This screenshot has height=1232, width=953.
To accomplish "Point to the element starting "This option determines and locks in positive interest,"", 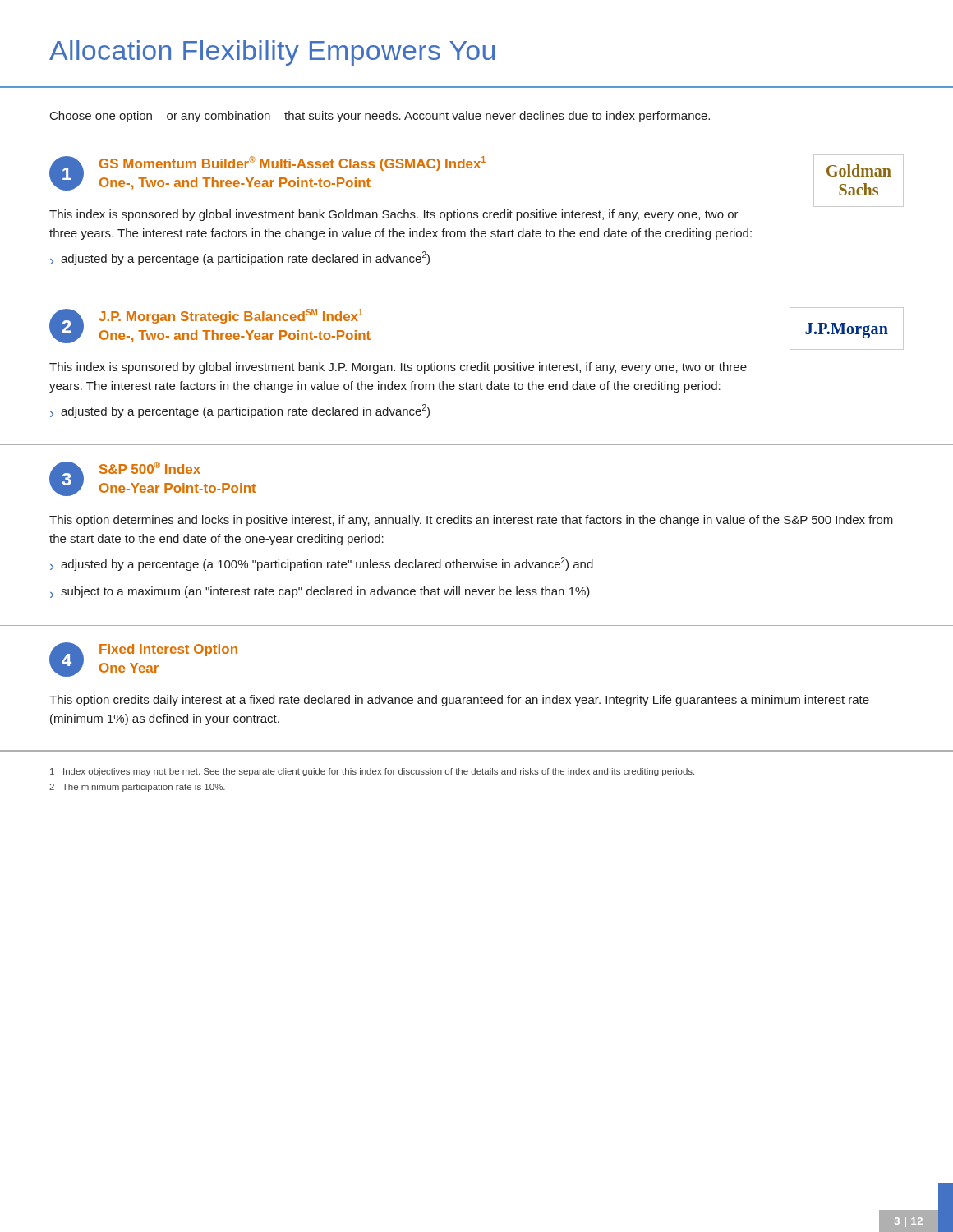I will tap(476, 529).
